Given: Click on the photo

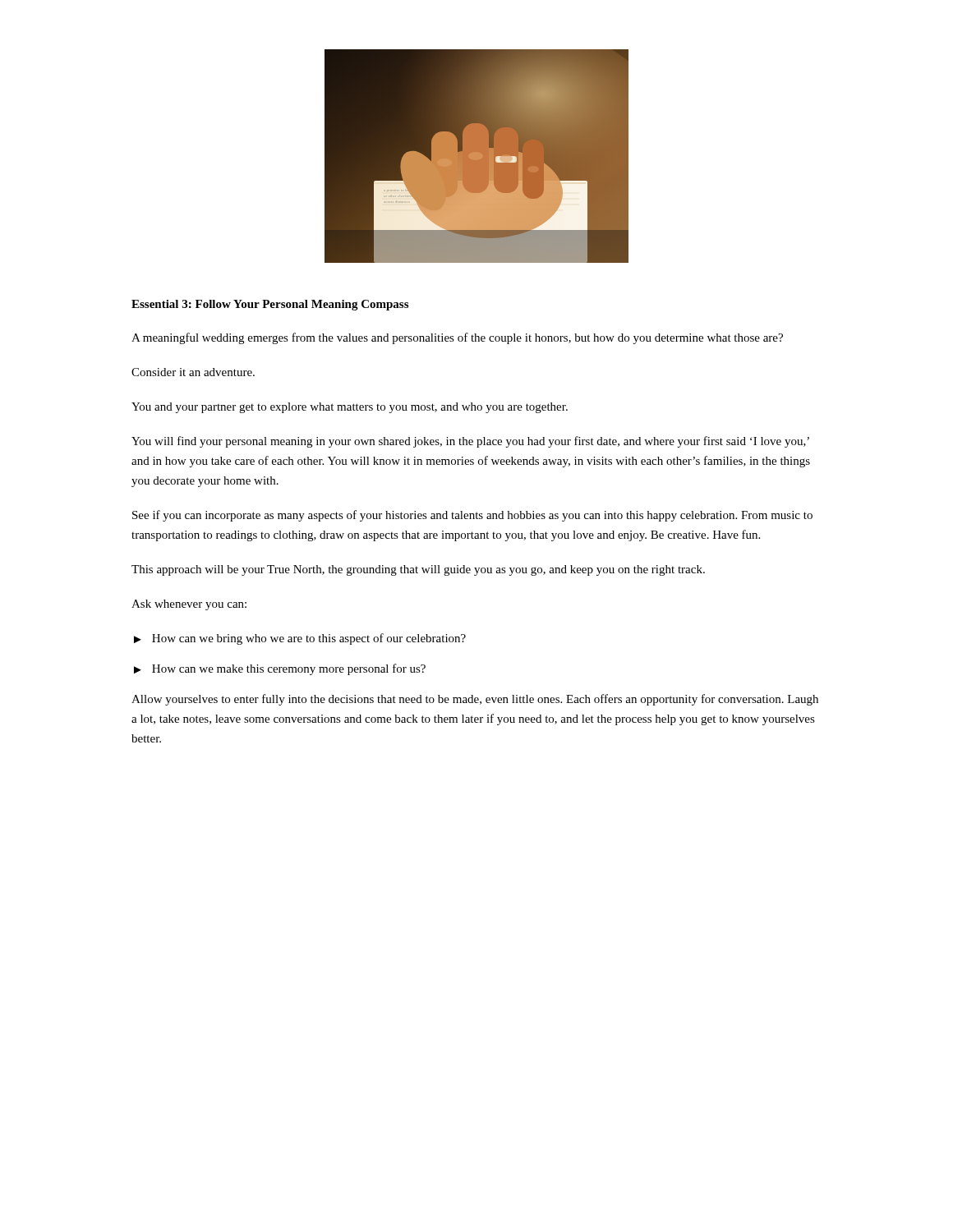Looking at the screenshot, I should coord(476,156).
